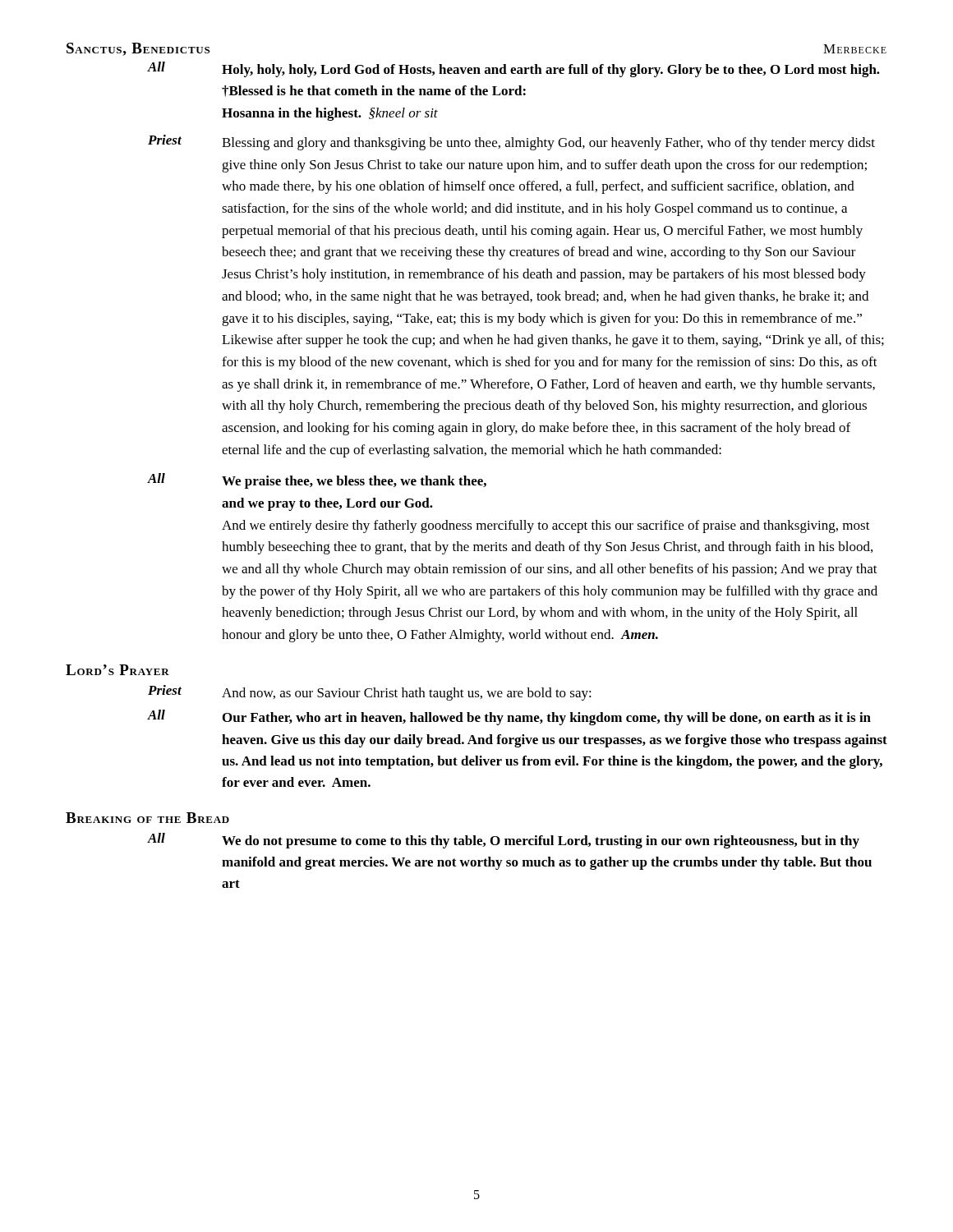Click on the text block starting "Sanctus, Benedictus Merbecke"
Image resolution: width=953 pixels, height=1232 pixels.
click(137, 48)
